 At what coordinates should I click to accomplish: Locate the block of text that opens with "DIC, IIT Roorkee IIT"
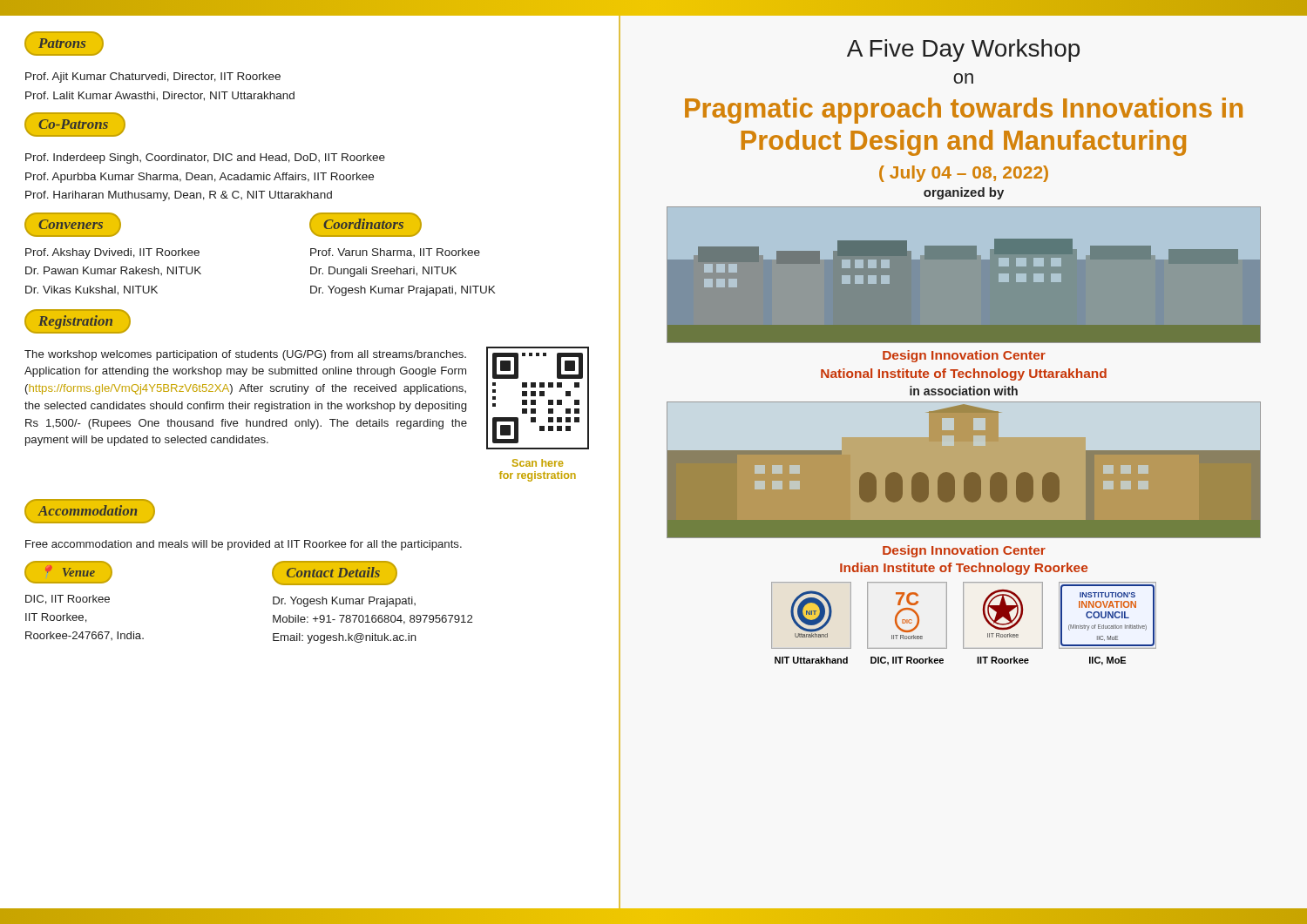(x=68, y=600)
